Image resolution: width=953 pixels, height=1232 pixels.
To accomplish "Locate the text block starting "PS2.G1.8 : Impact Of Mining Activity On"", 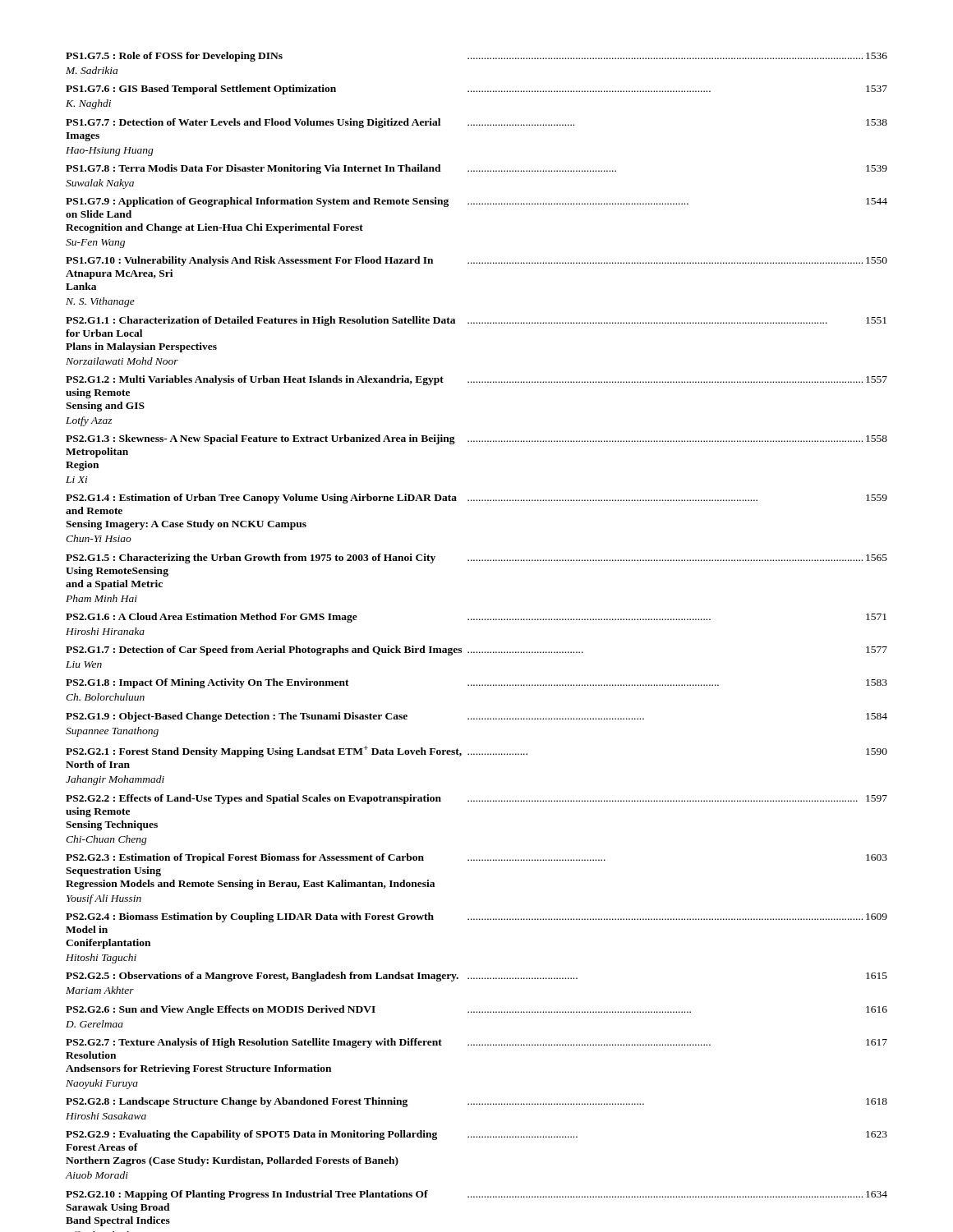I will [x=476, y=691].
